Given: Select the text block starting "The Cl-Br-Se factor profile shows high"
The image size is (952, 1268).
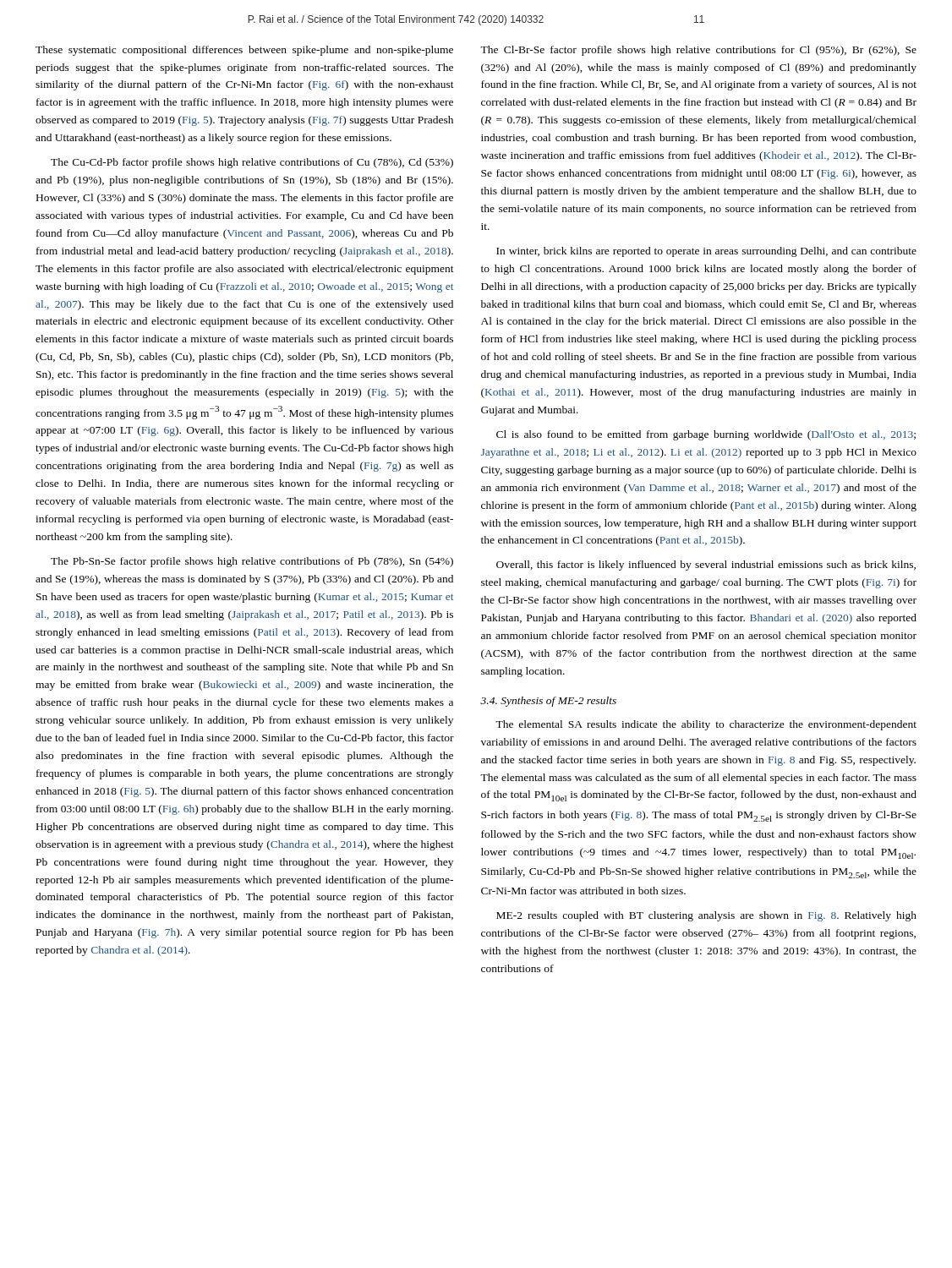Looking at the screenshot, I should (699, 138).
